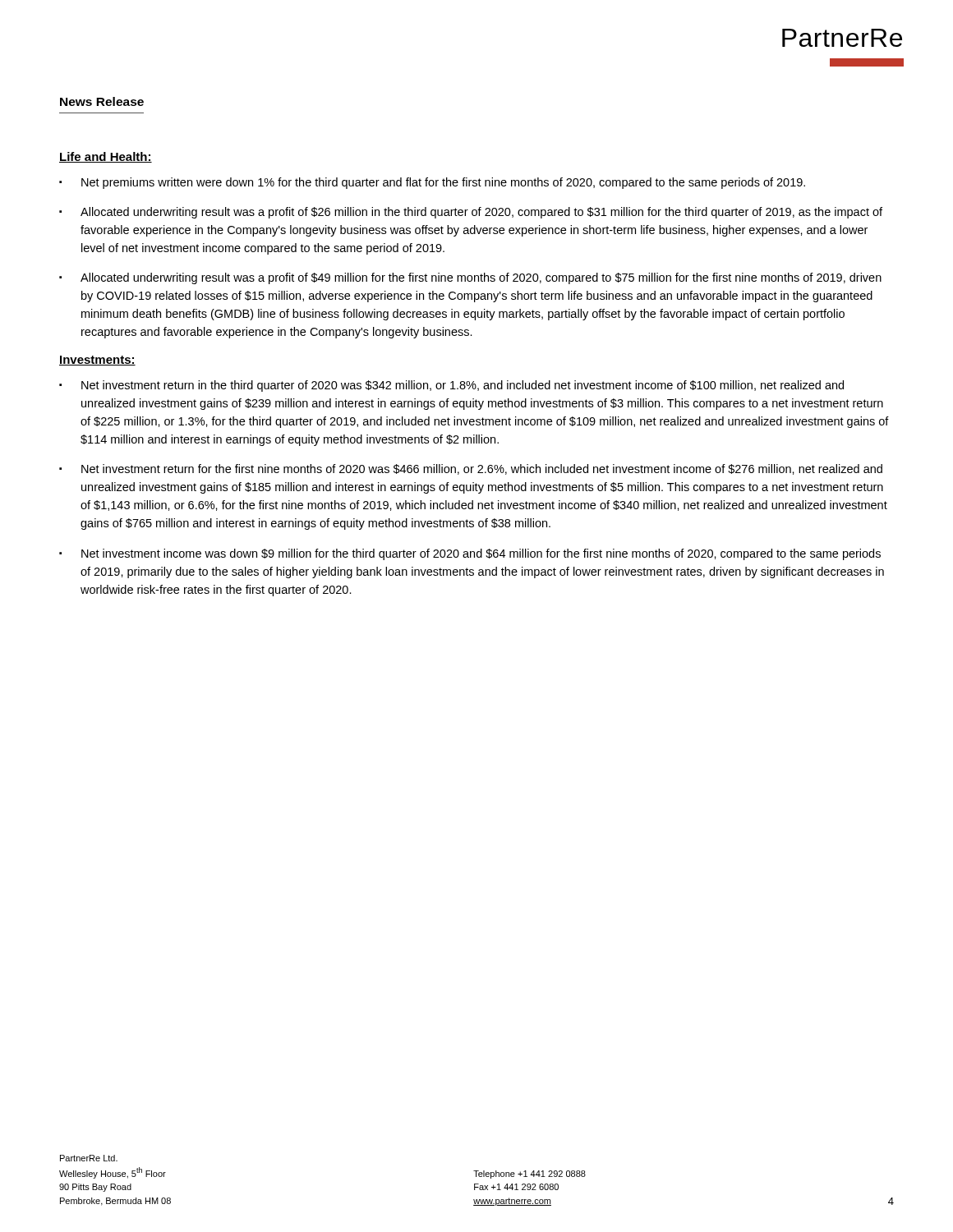This screenshot has height=1232, width=953.
Task: Find the element starting "▪ Net premiums written were down"
Action: pyautogui.click(x=476, y=182)
